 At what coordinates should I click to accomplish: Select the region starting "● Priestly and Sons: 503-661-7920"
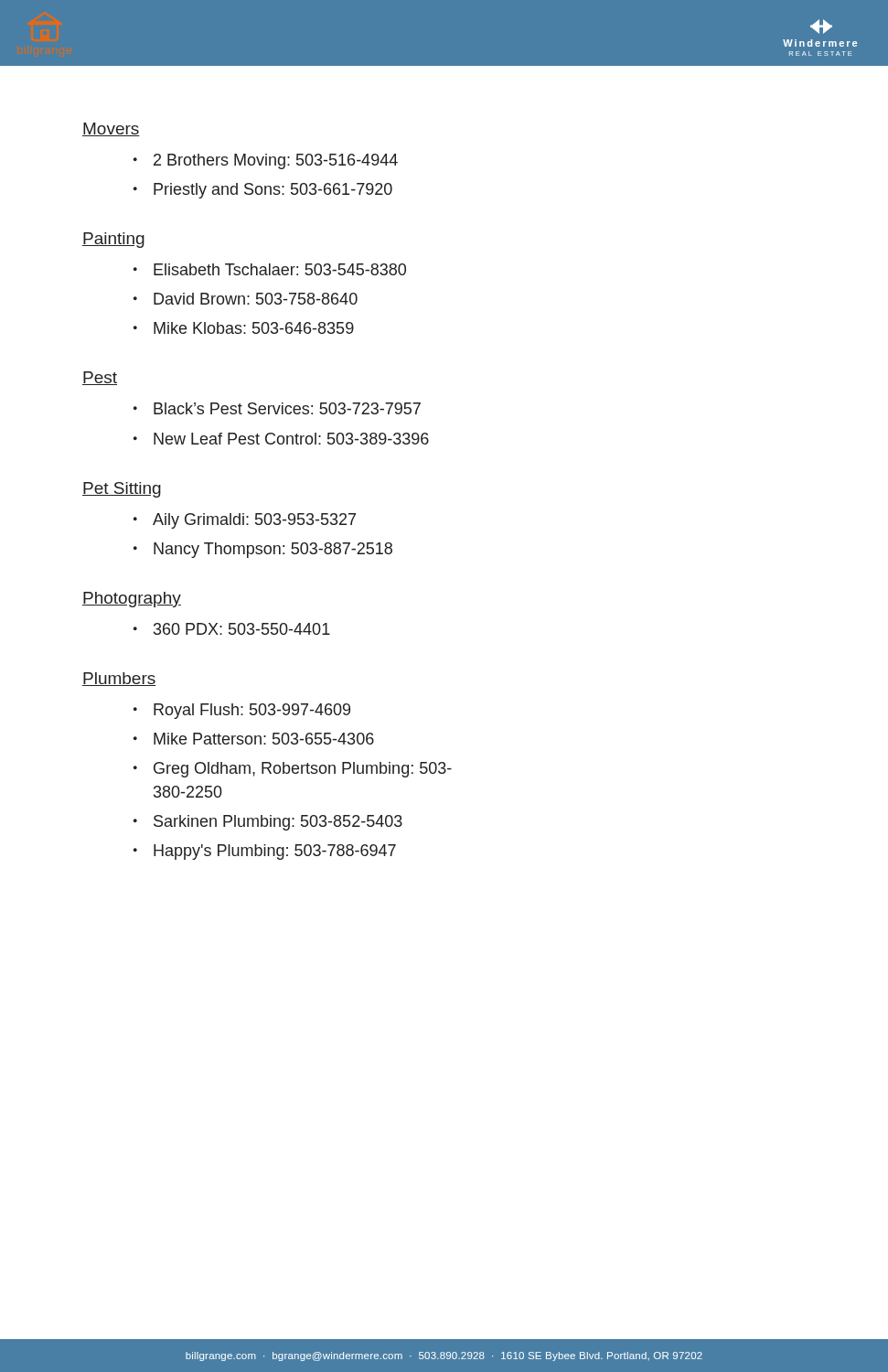[x=263, y=189]
